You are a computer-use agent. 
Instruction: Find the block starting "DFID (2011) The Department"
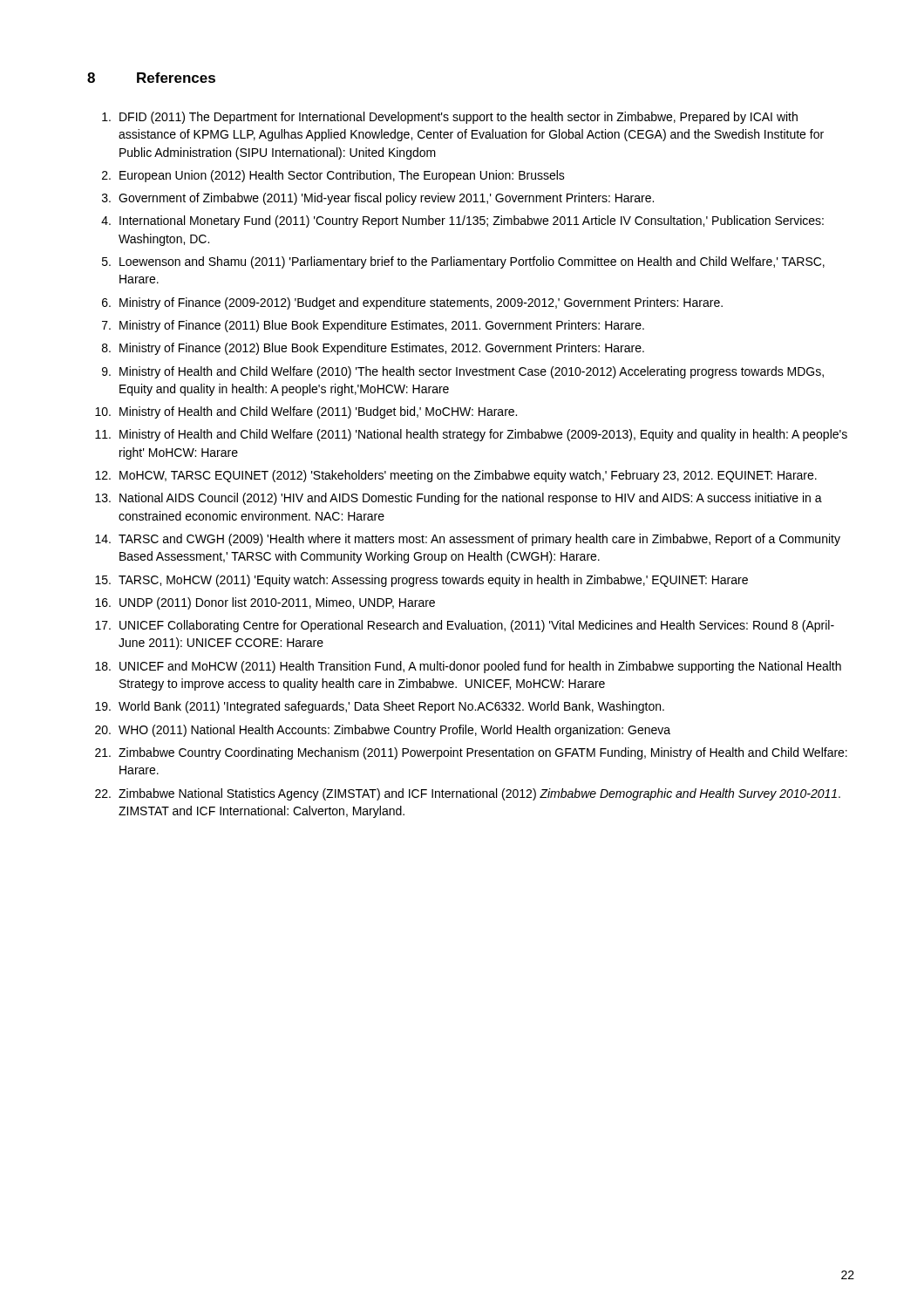pyautogui.click(x=471, y=135)
